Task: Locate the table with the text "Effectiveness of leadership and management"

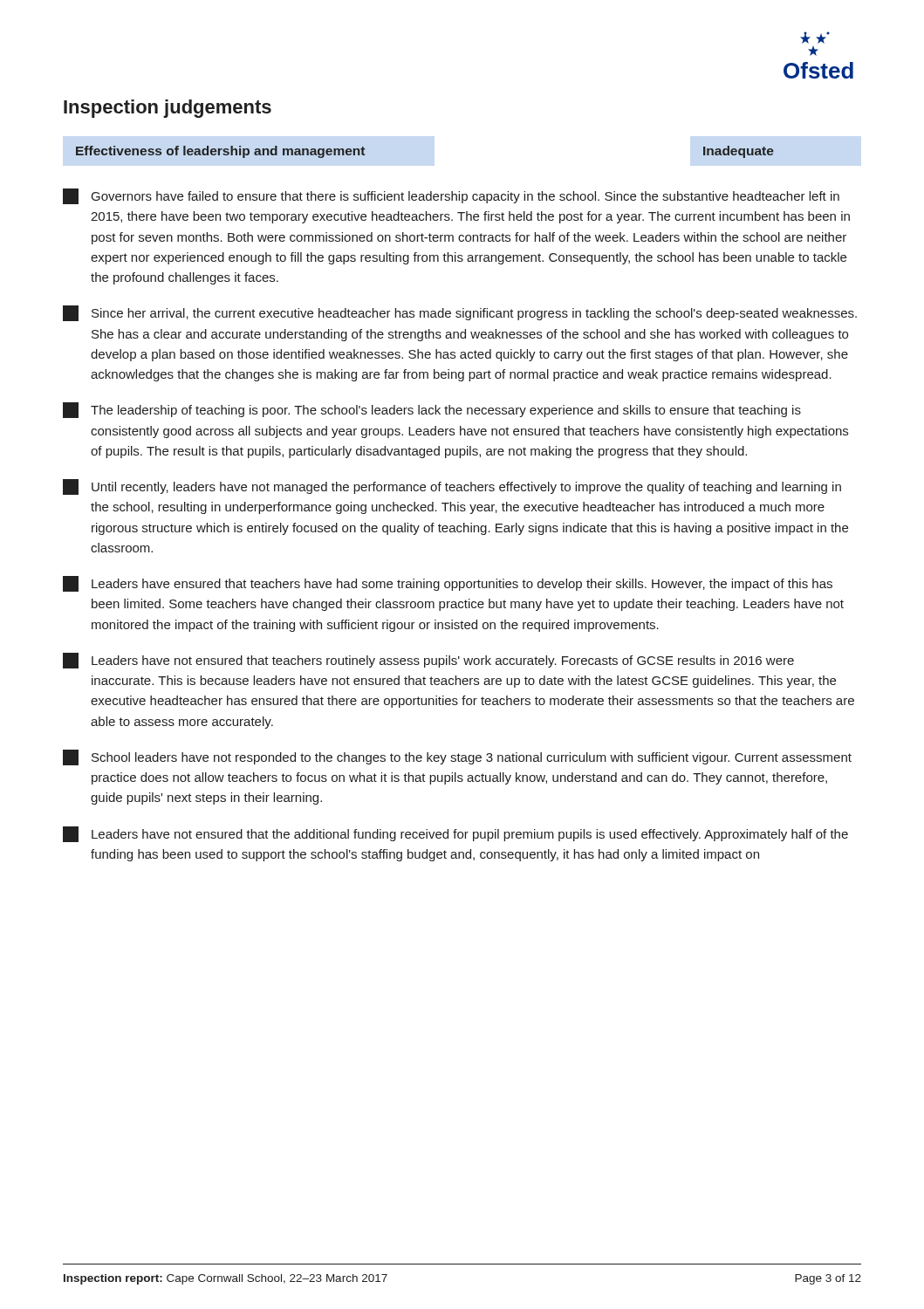Action: [462, 151]
